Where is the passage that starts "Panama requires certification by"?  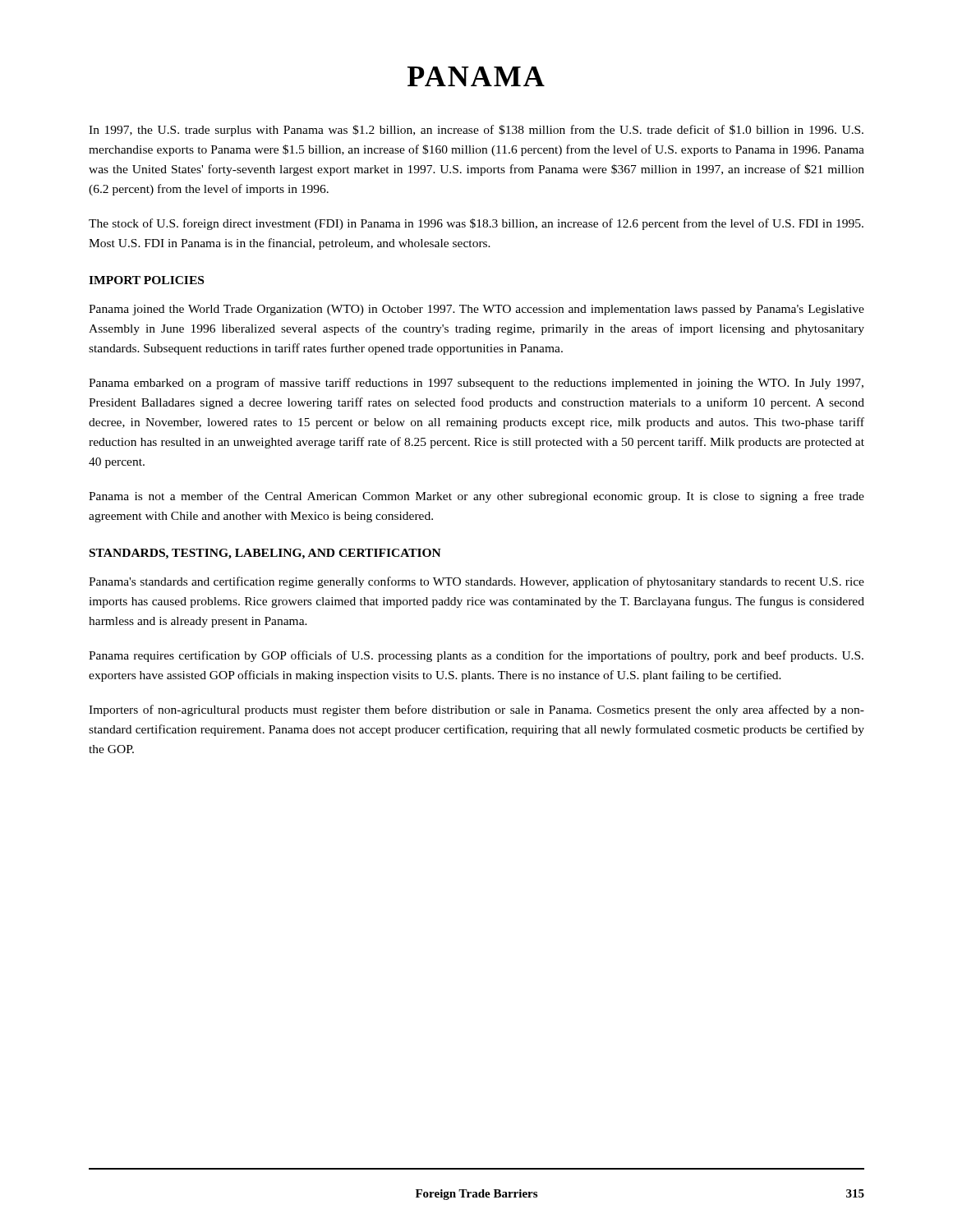pos(476,665)
